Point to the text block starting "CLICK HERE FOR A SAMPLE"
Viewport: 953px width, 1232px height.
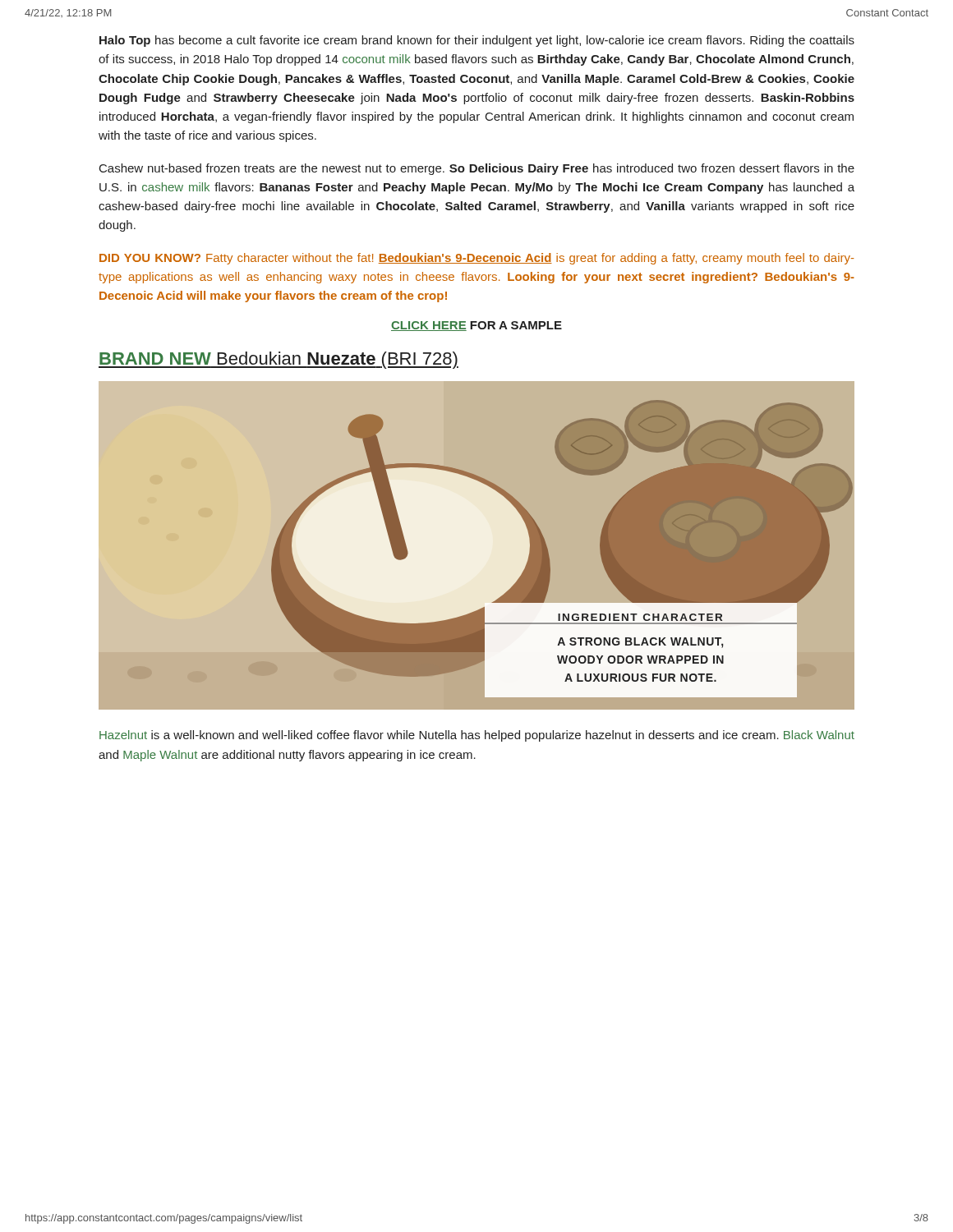coord(476,325)
